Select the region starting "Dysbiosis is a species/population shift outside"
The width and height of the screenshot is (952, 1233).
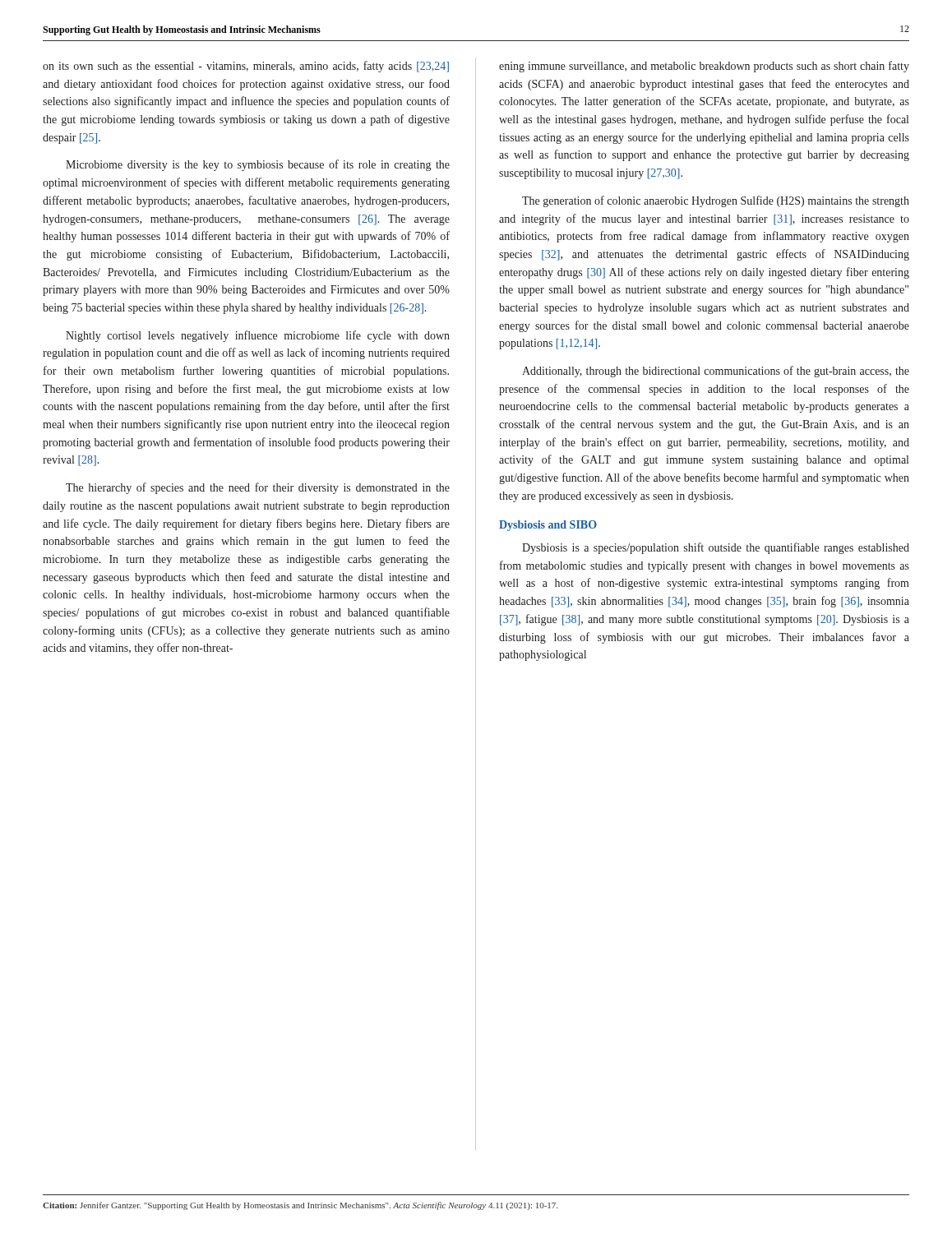coord(704,602)
